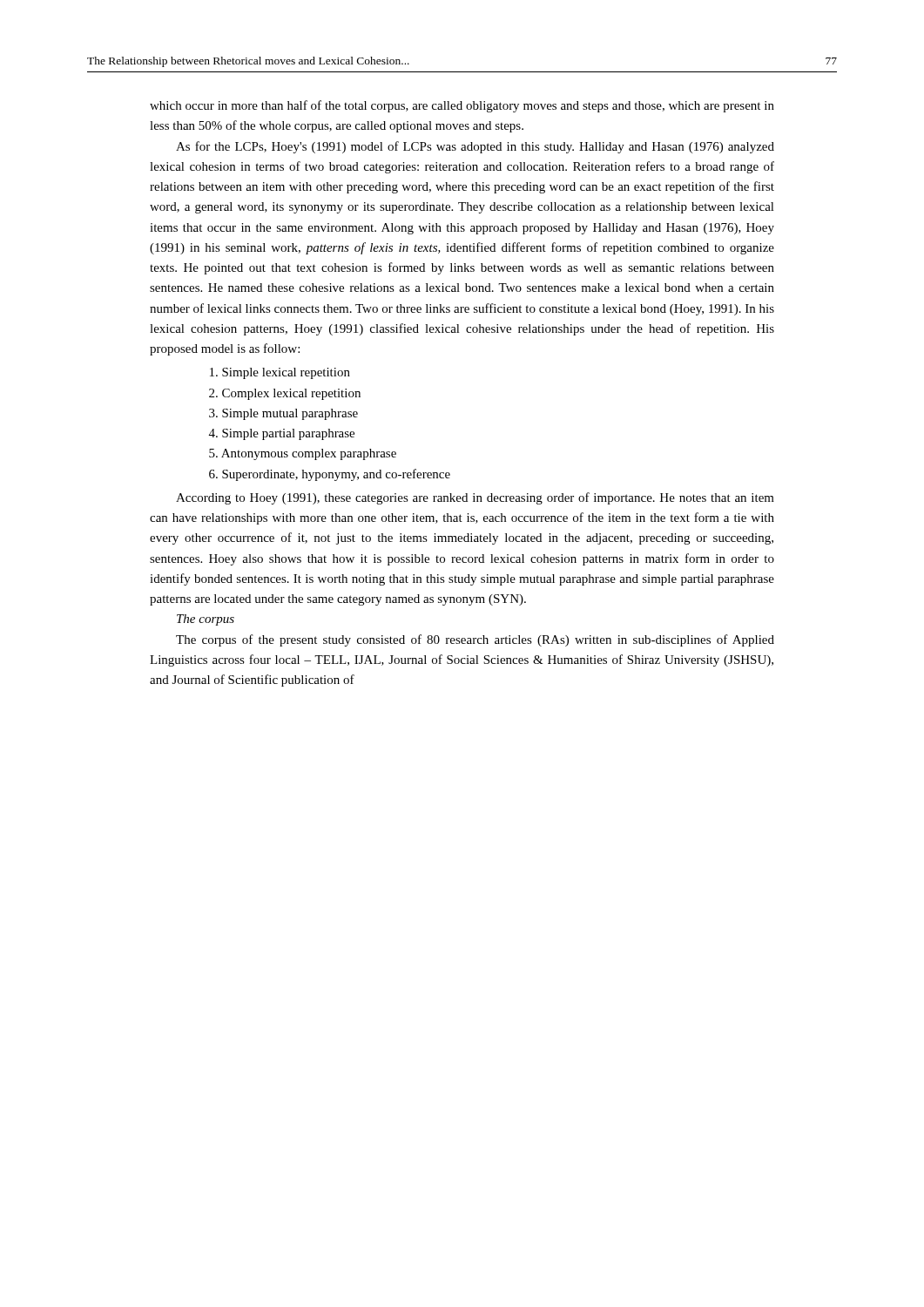Where does it say "4. Simple partial paraphrase"?
This screenshot has width=924, height=1307.
(x=282, y=434)
